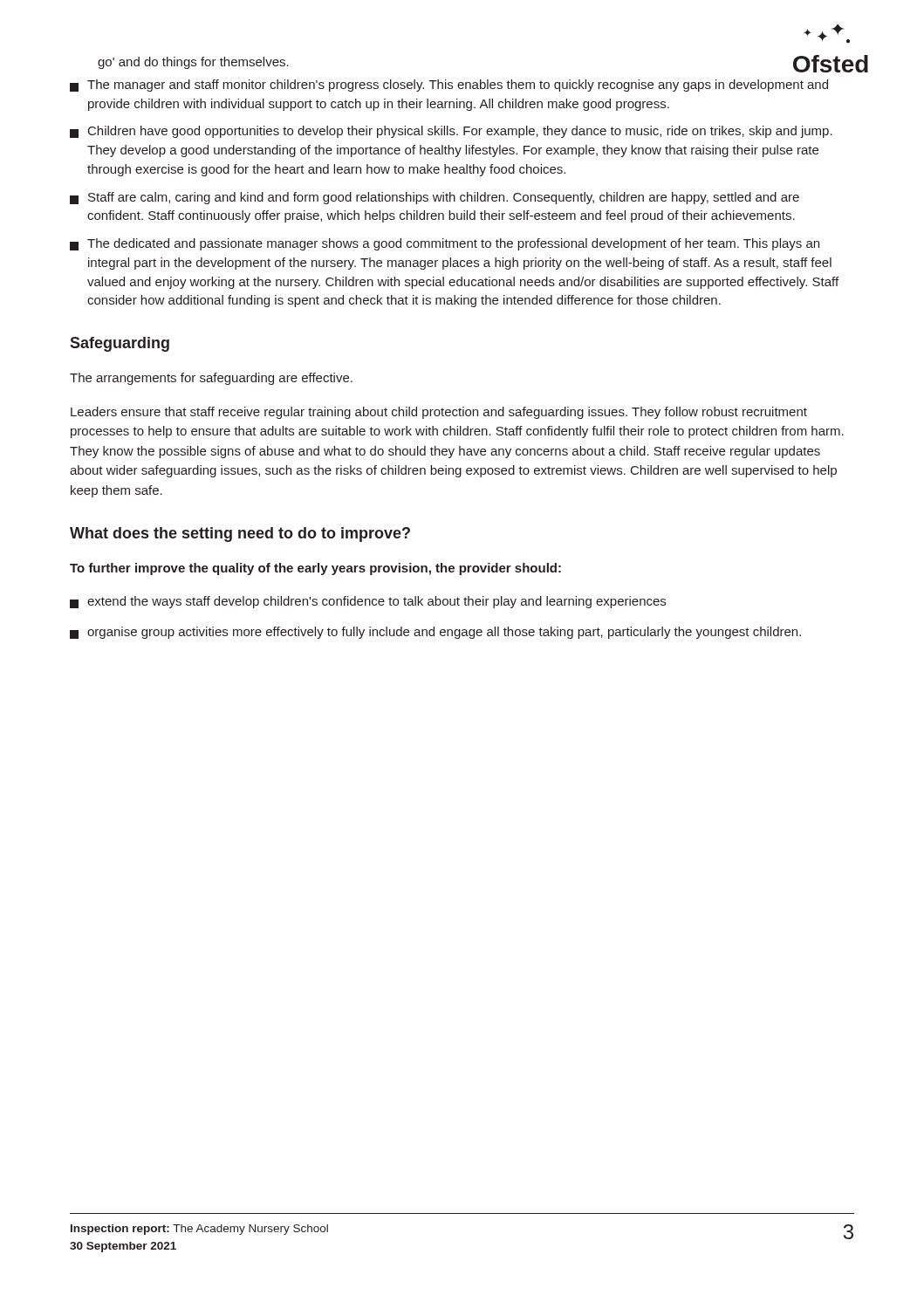Click on the list item that reads "organise group activities more effectively to fully"
Viewport: 924px width, 1309px height.
[462, 633]
